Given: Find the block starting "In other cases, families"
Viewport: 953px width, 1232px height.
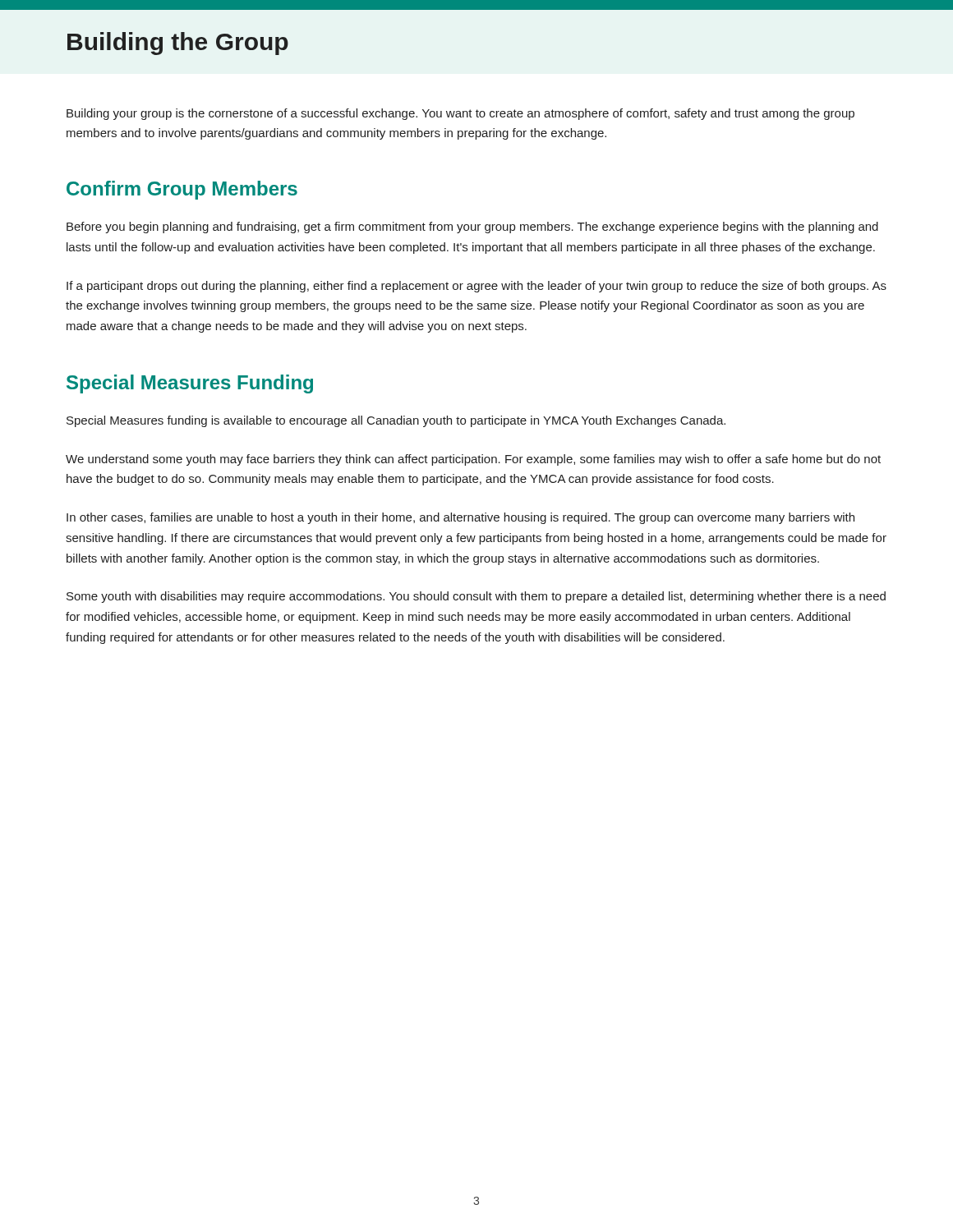Looking at the screenshot, I should pyautogui.click(x=476, y=537).
